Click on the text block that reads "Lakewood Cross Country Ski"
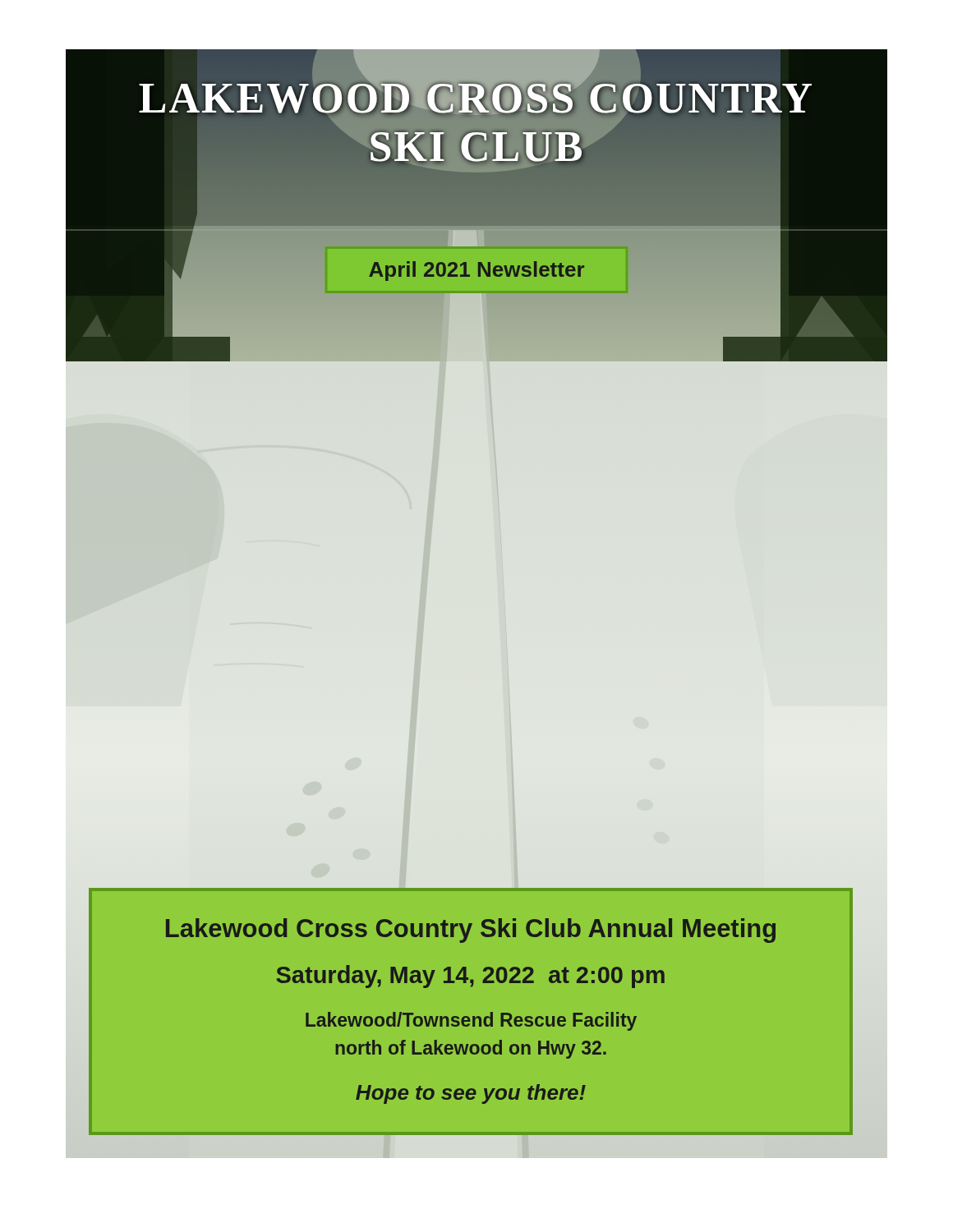Image resolution: width=953 pixels, height=1232 pixels. coord(471,1010)
